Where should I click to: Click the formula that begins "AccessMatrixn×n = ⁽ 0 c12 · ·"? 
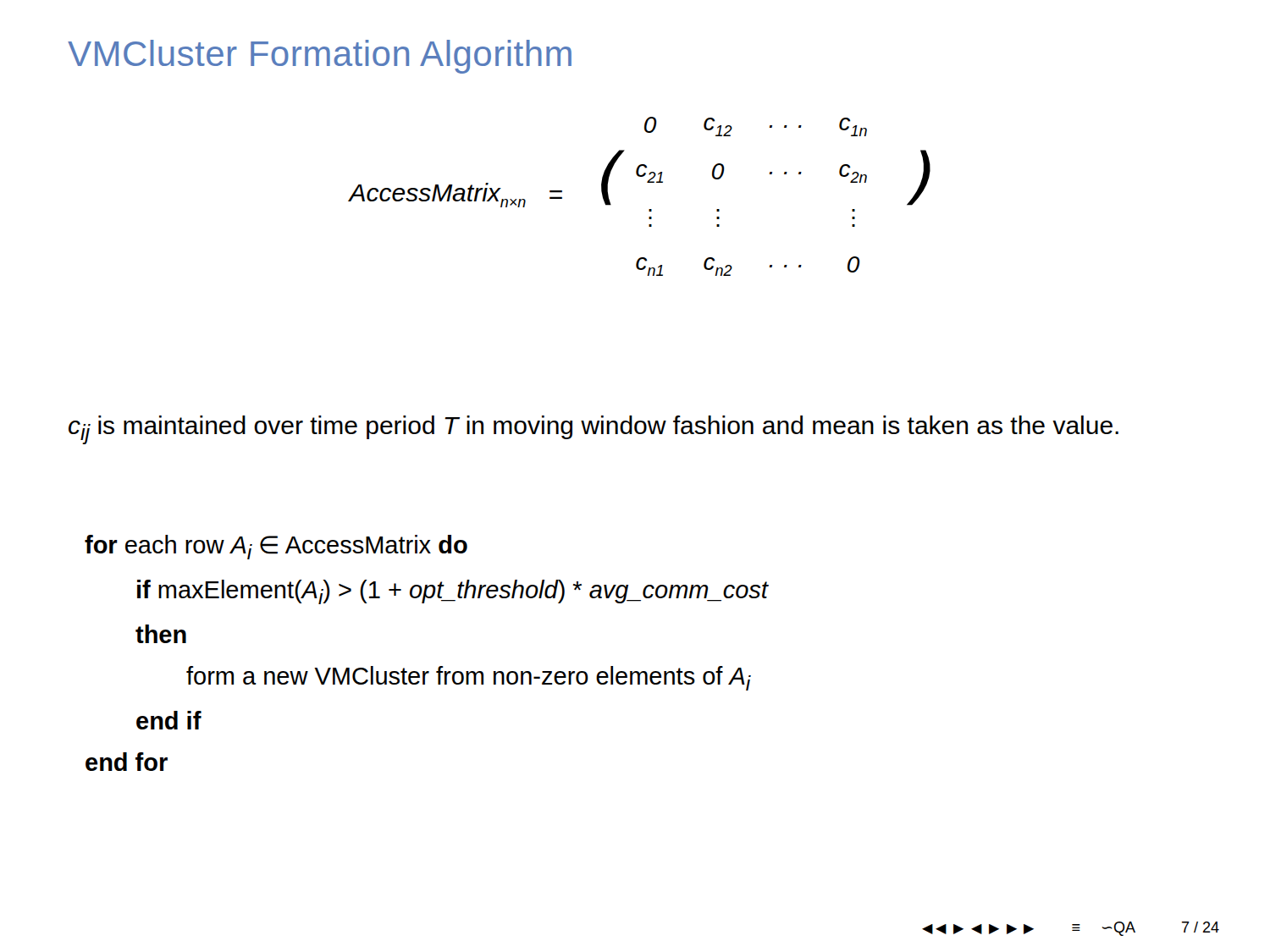(x=718, y=127)
